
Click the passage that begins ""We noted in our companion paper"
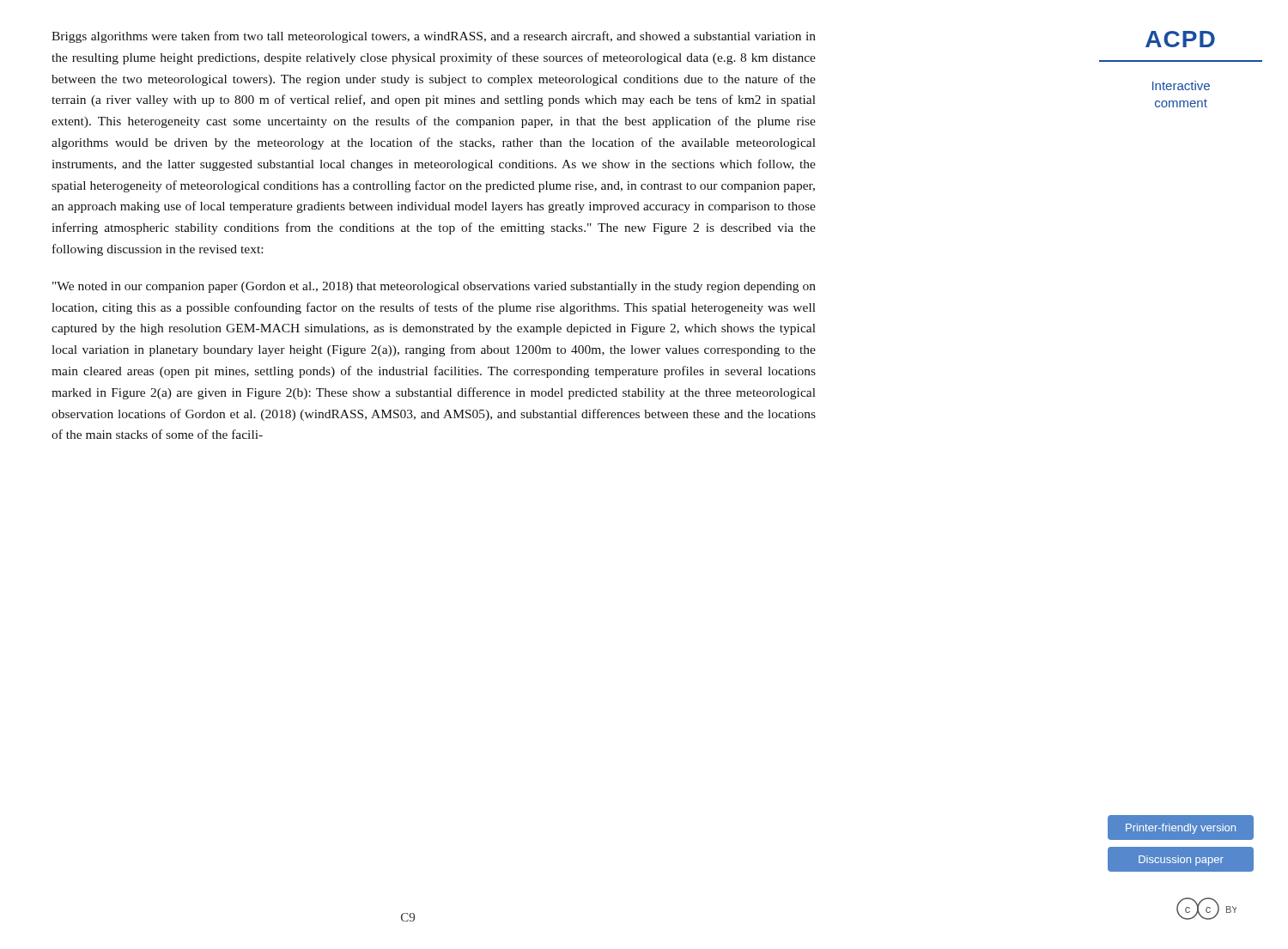(434, 360)
